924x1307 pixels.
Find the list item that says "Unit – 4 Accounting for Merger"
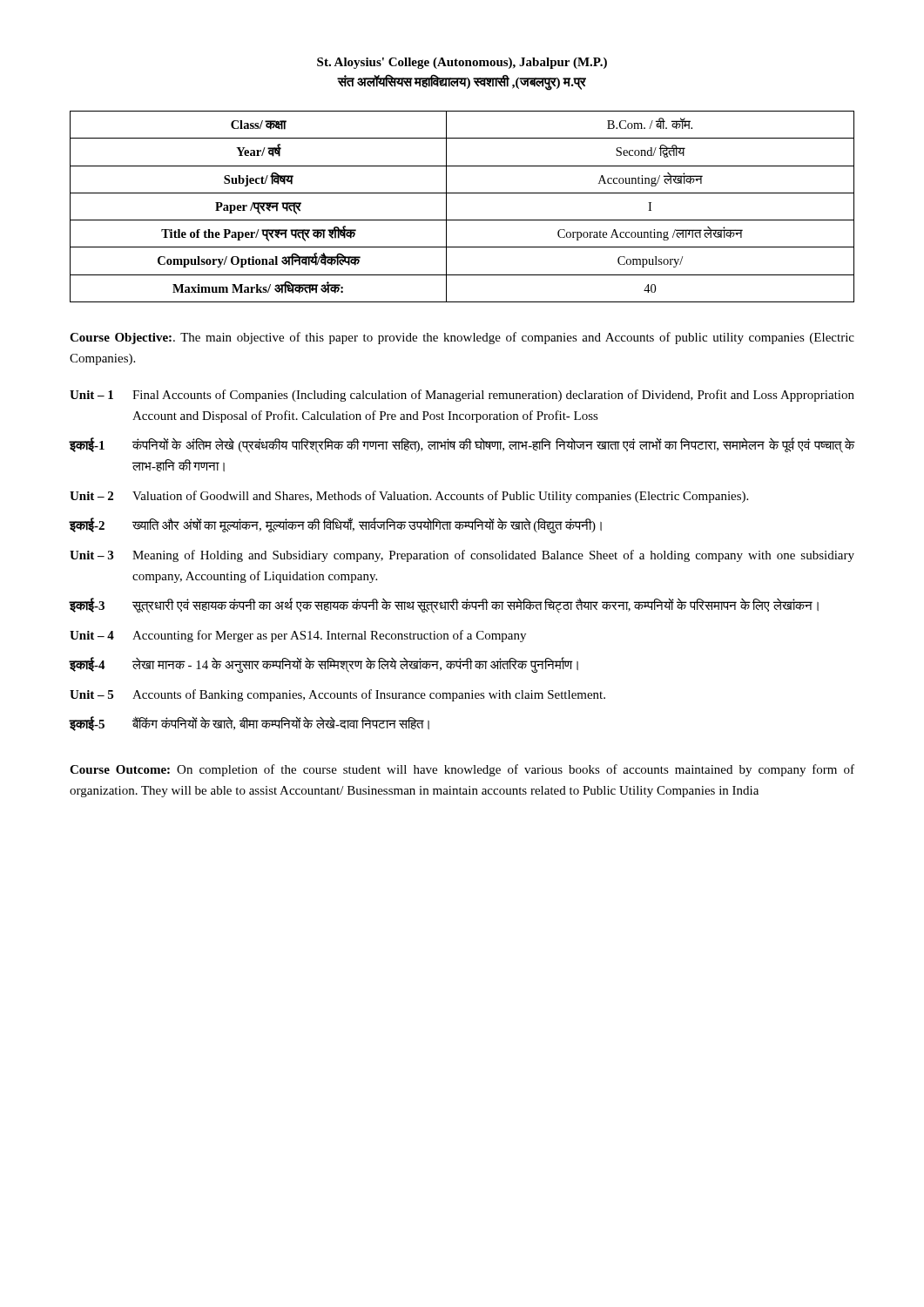(x=462, y=635)
